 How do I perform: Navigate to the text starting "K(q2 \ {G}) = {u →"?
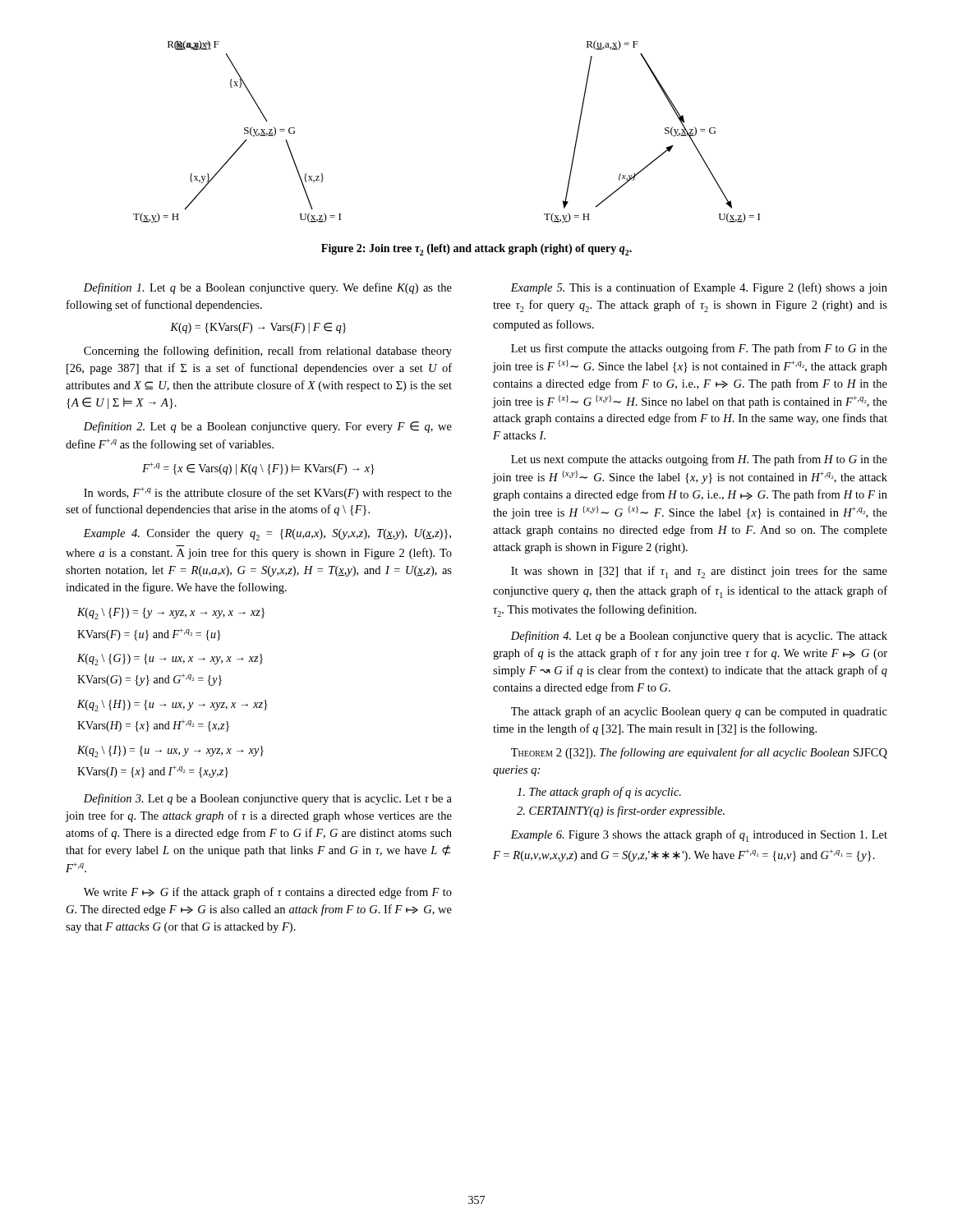click(171, 669)
